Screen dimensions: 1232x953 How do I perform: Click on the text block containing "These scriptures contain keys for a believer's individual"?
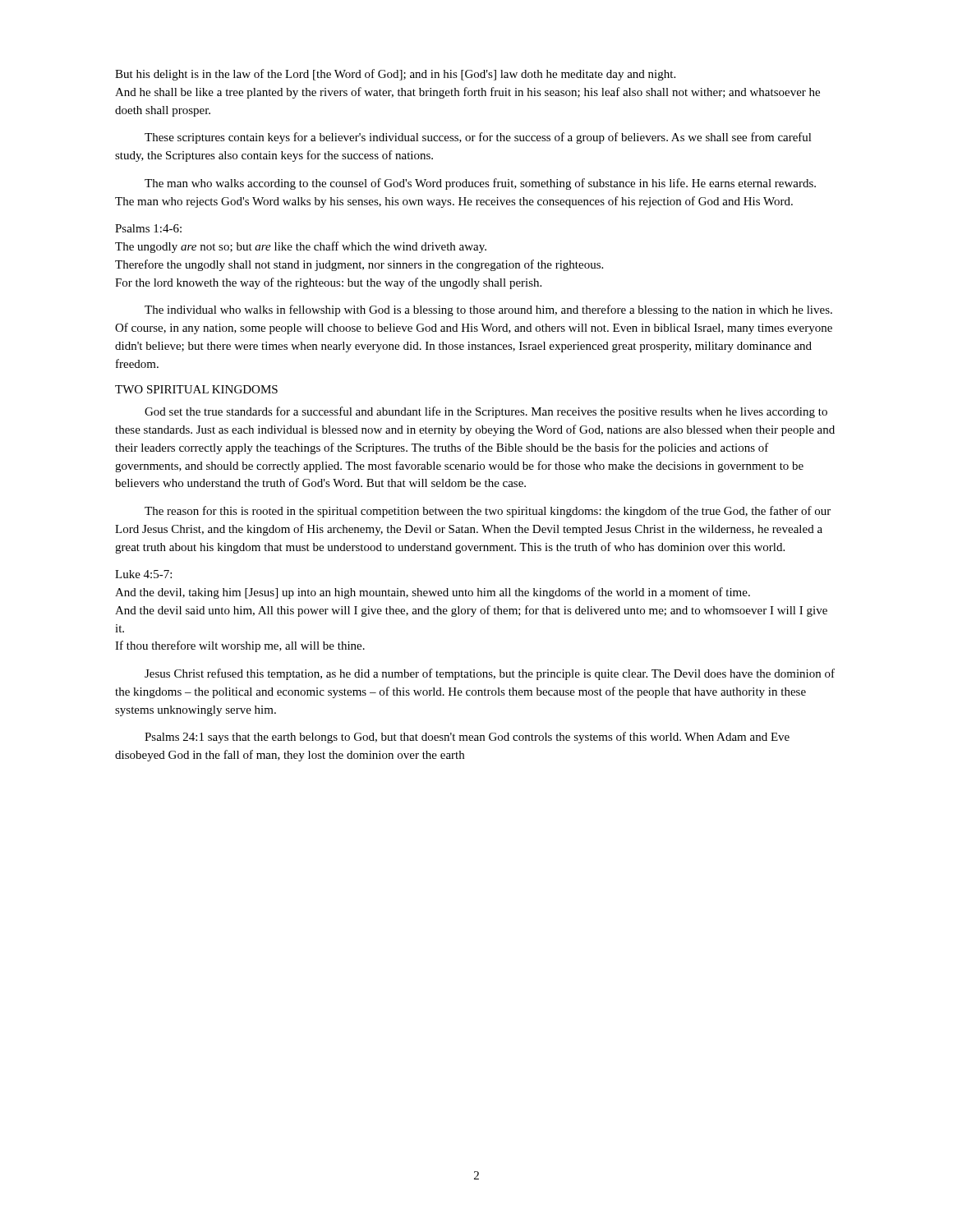coord(463,146)
